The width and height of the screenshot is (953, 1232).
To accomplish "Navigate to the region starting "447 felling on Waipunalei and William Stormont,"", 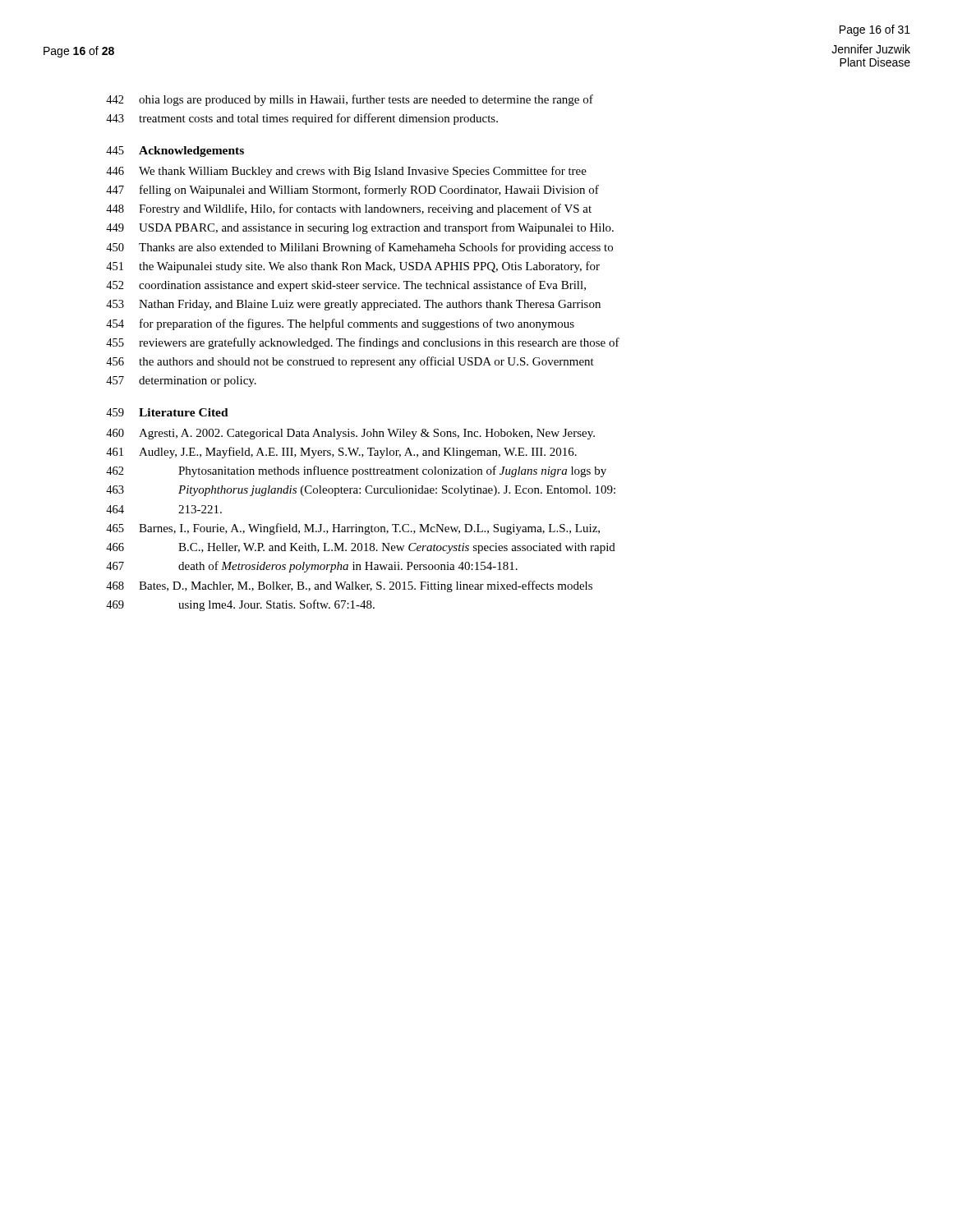I will (x=493, y=190).
